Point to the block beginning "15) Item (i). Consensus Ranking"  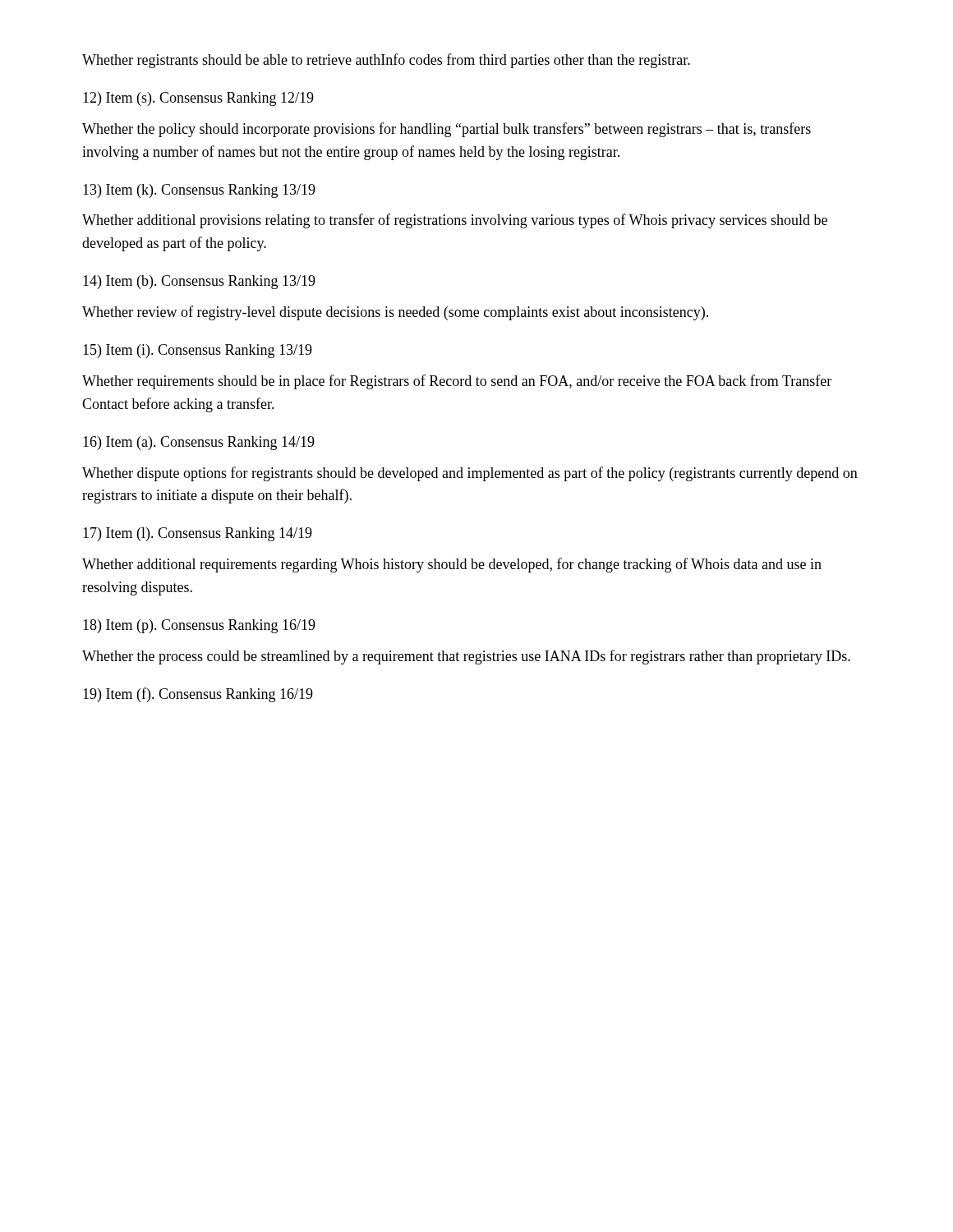(x=197, y=350)
